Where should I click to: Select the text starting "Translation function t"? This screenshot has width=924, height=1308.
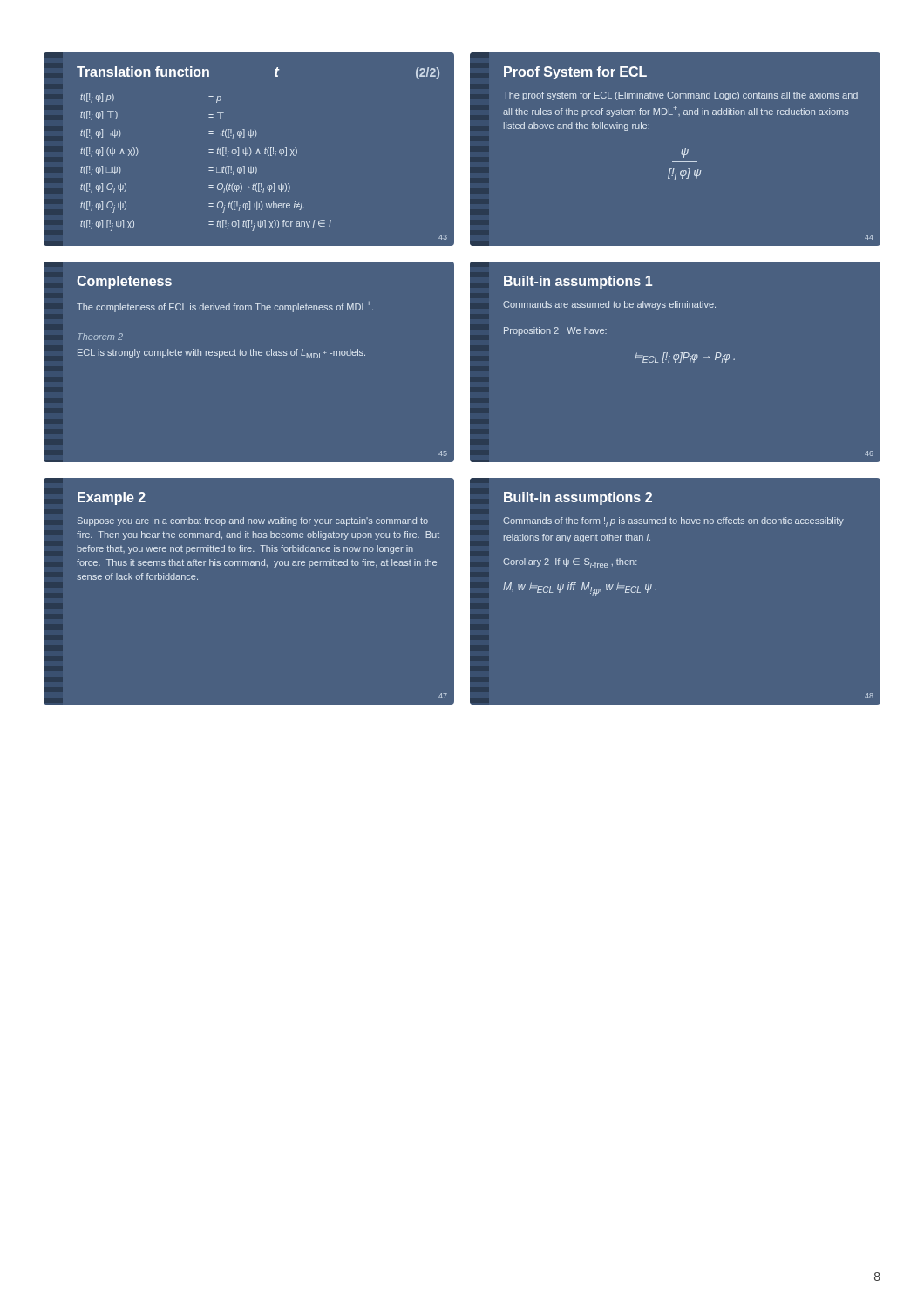pyautogui.click(x=145, y=73)
